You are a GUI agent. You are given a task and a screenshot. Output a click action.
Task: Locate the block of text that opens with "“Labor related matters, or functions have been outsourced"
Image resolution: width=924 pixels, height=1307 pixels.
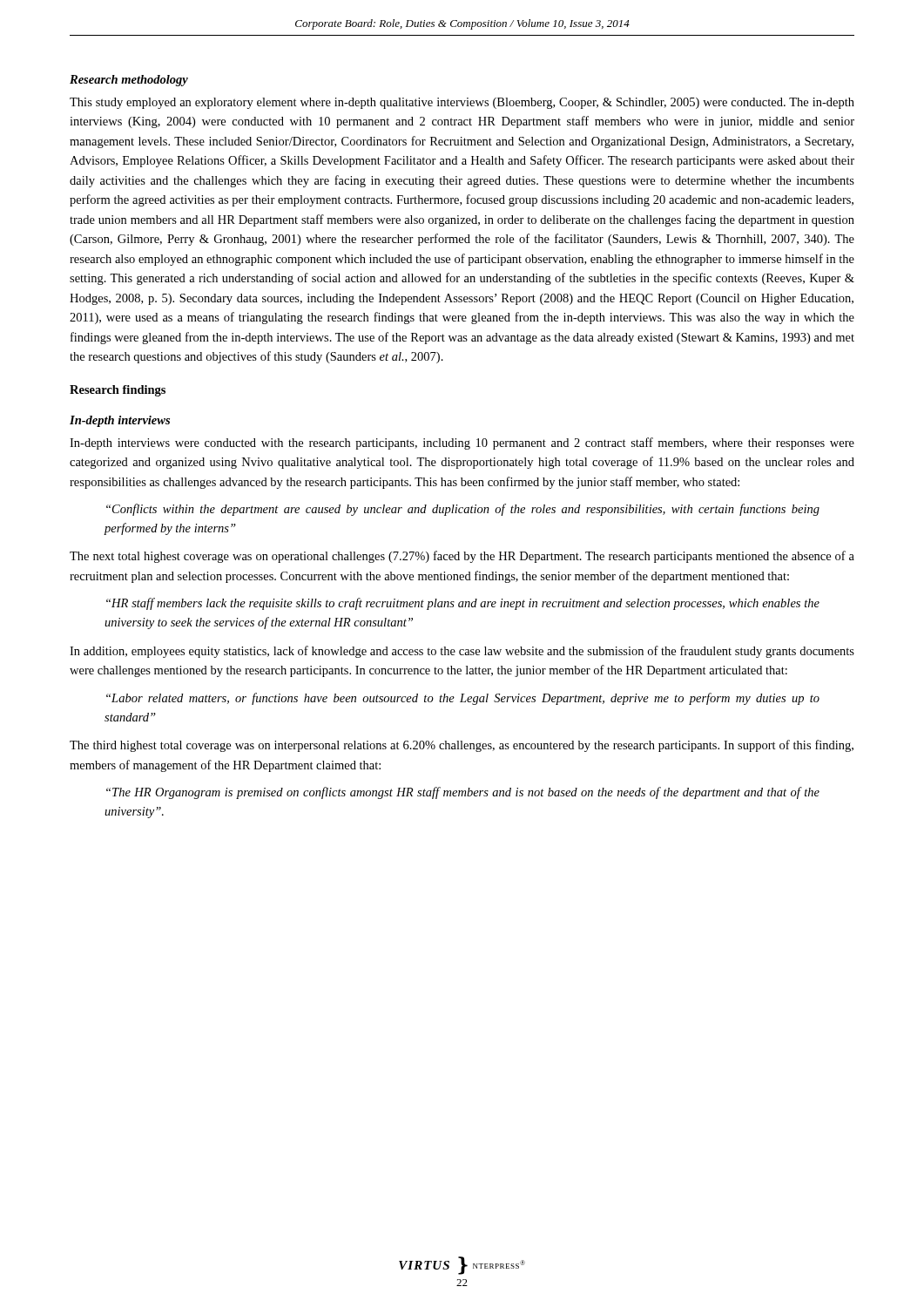(x=462, y=707)
